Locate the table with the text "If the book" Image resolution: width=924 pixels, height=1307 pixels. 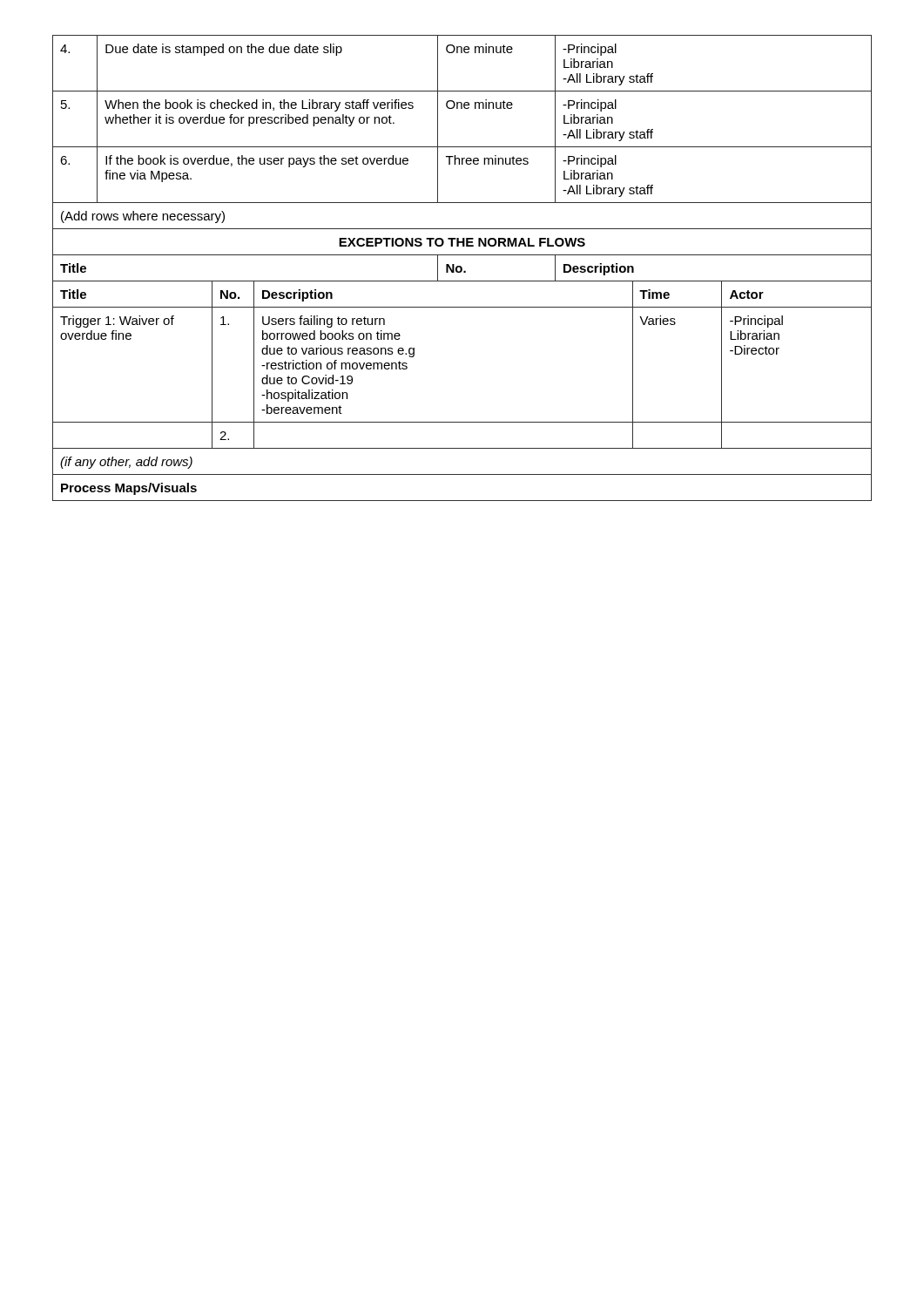coord(462,158)
